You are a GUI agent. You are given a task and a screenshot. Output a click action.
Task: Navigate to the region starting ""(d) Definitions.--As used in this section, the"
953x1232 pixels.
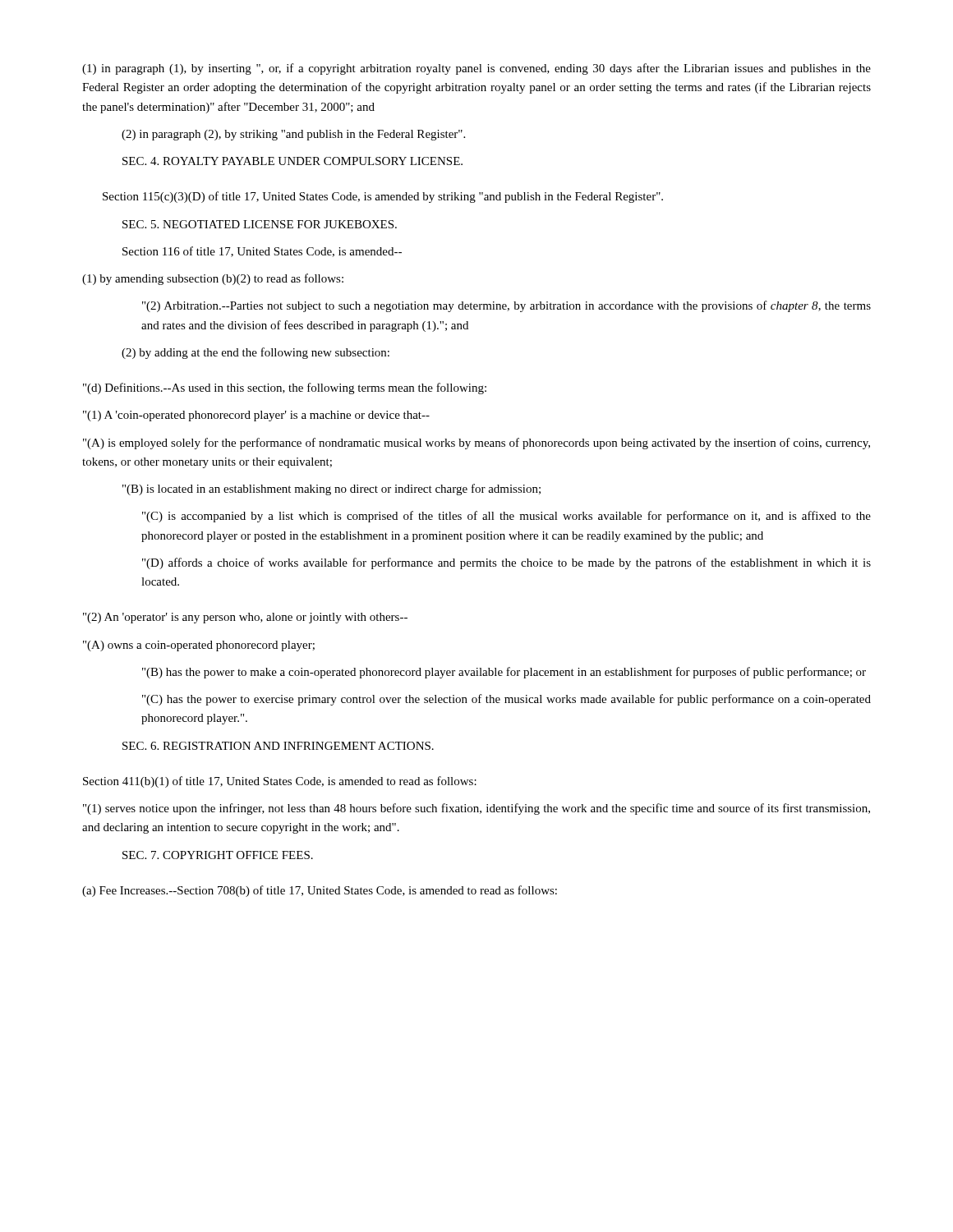click(285, 388)
